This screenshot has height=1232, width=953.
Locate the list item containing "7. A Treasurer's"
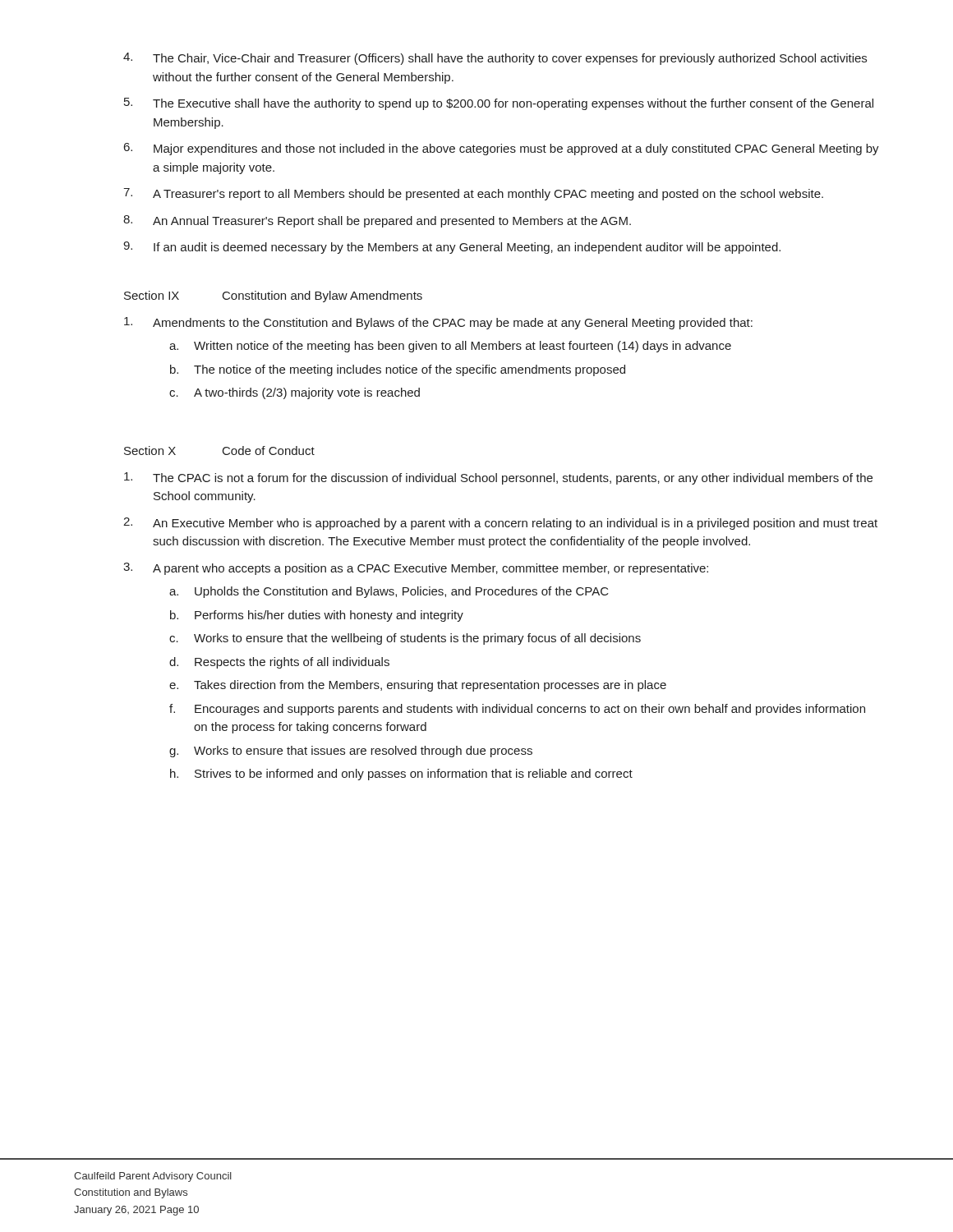(x=501, y=194)
